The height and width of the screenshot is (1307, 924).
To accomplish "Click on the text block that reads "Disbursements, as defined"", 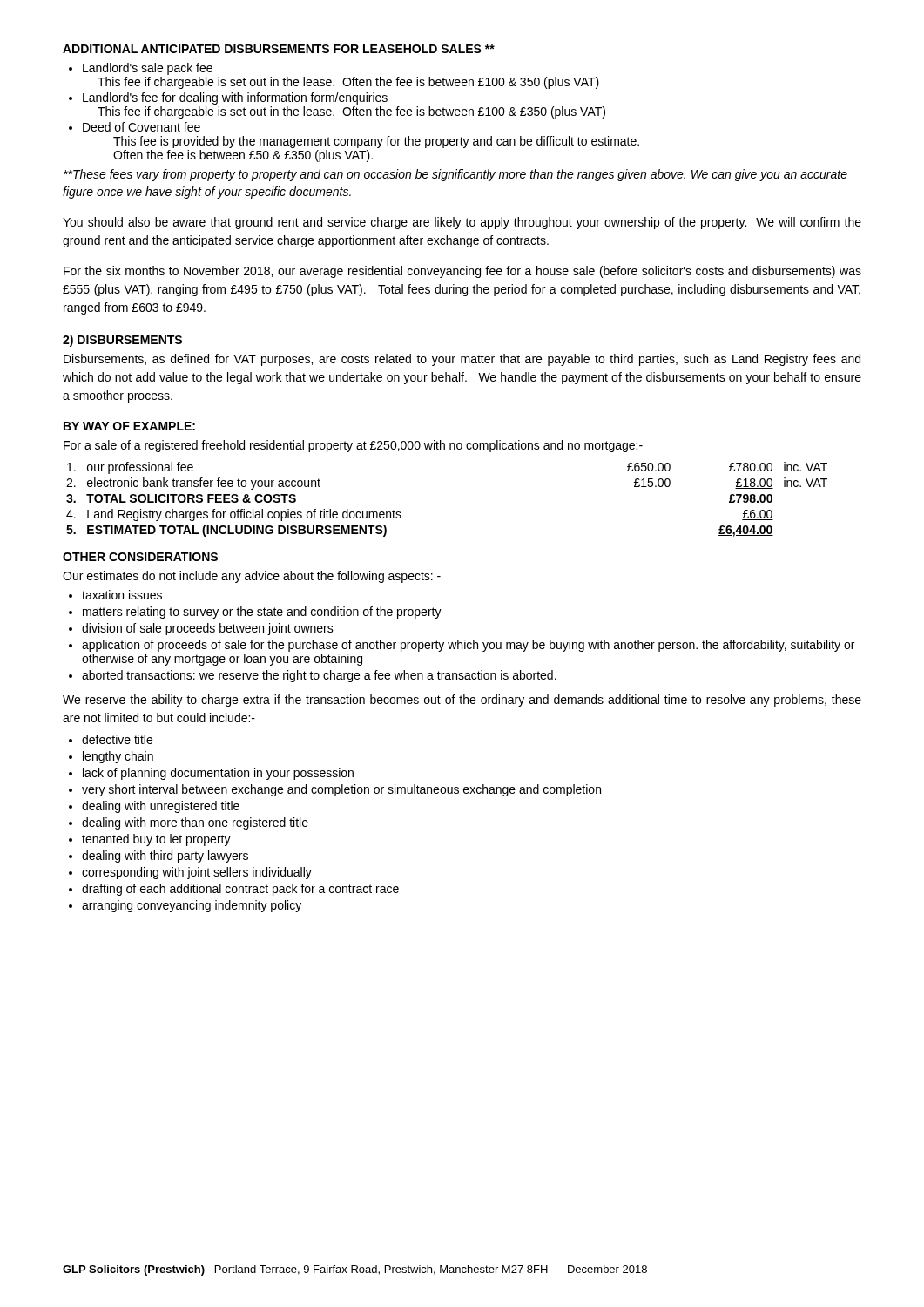I will click(x=462, y=377).
